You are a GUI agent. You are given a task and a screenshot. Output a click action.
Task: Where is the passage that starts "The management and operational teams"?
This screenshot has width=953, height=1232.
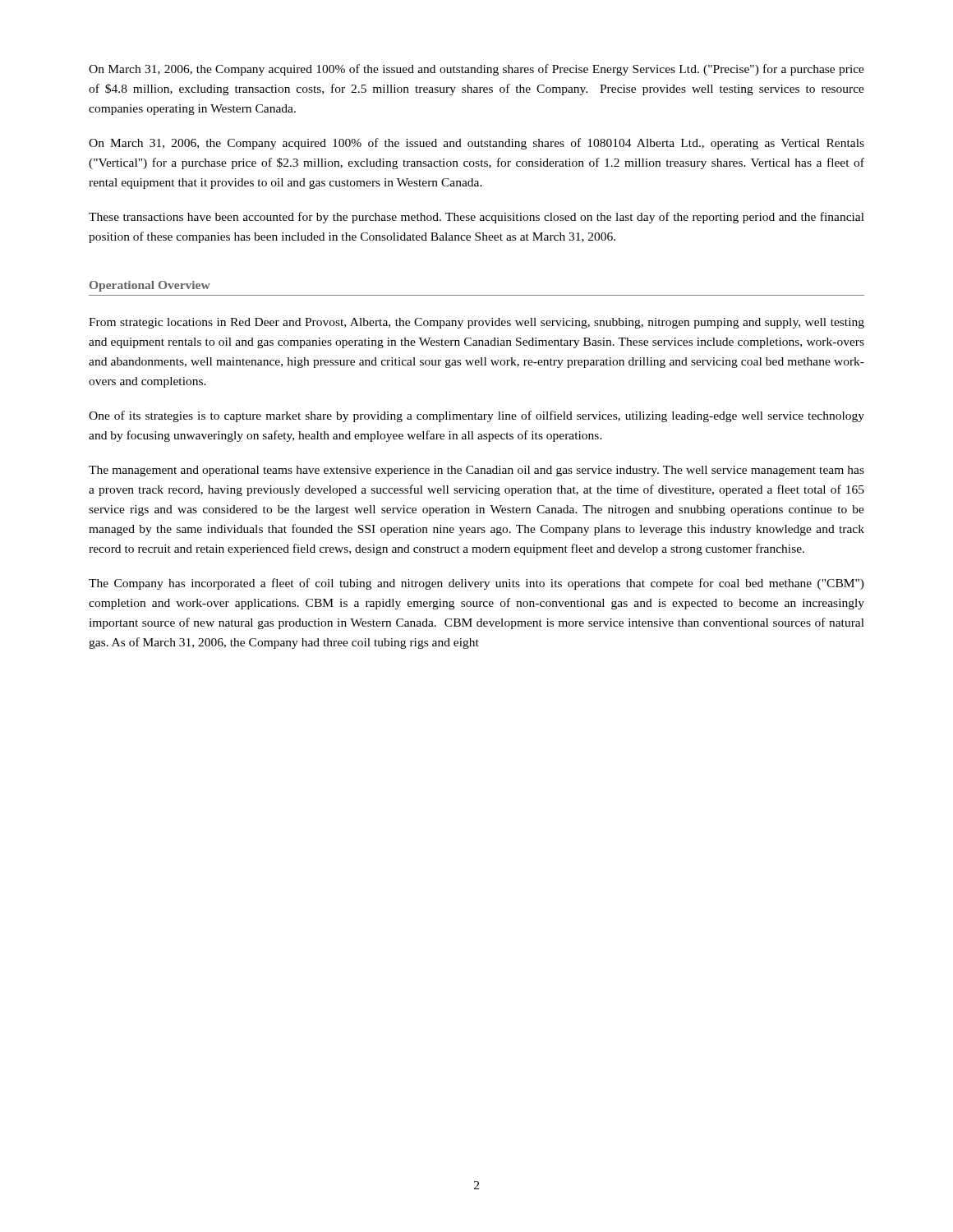pyautogui.click(x=476, y=509)
